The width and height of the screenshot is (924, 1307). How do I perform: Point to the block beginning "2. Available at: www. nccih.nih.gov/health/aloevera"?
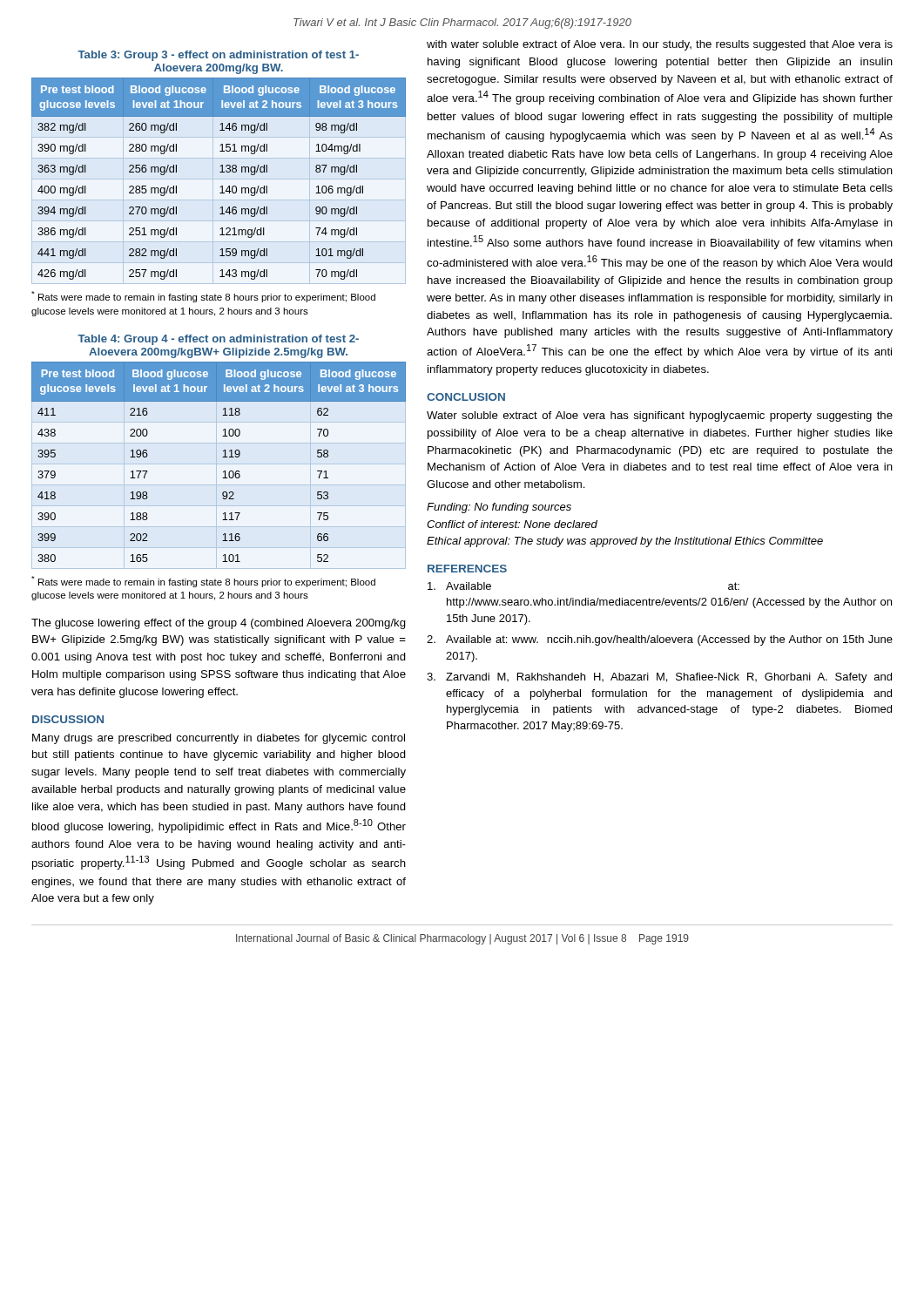(x=660, y=648)
